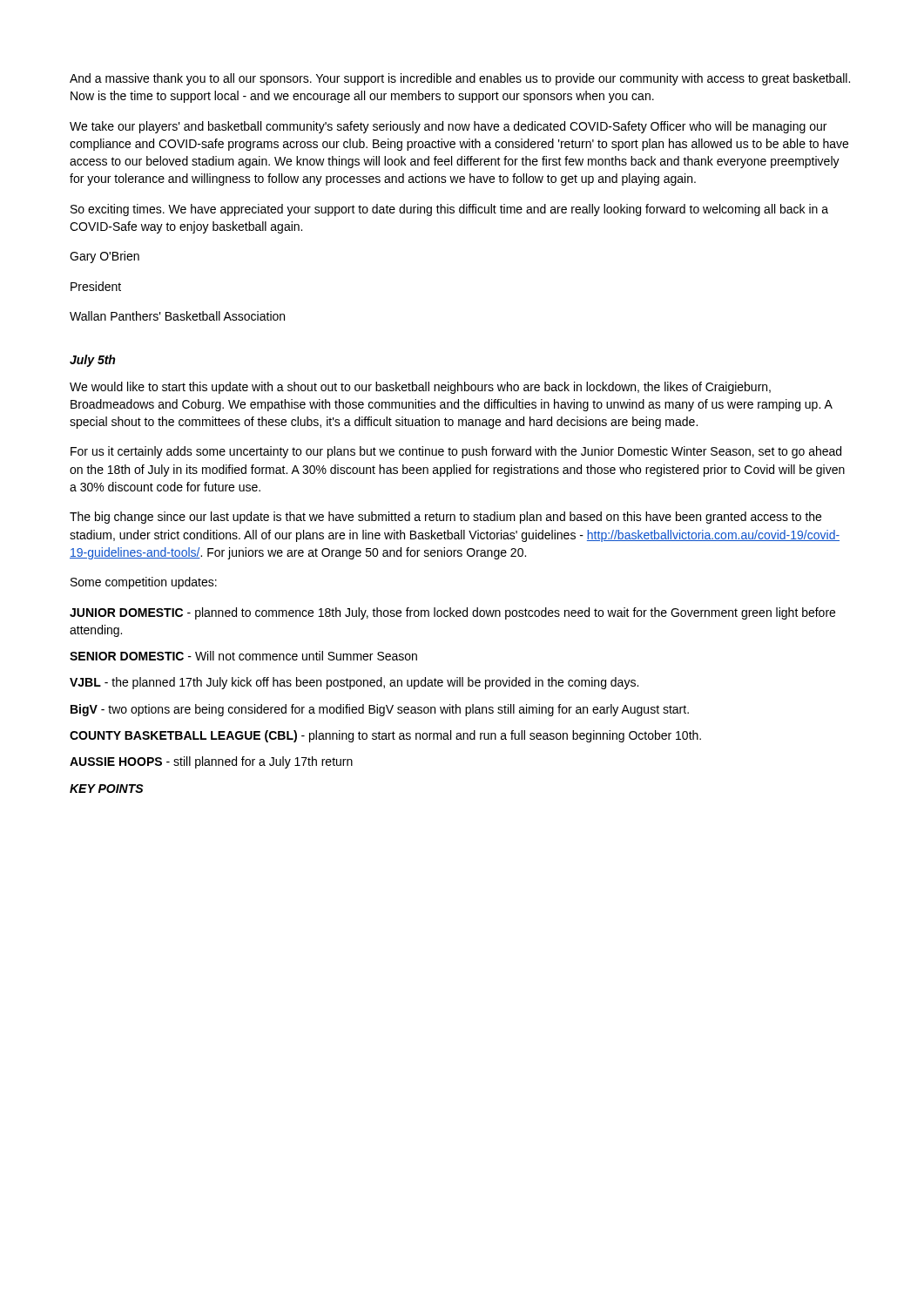Where does it say "Some competition updates:"?

144,582
